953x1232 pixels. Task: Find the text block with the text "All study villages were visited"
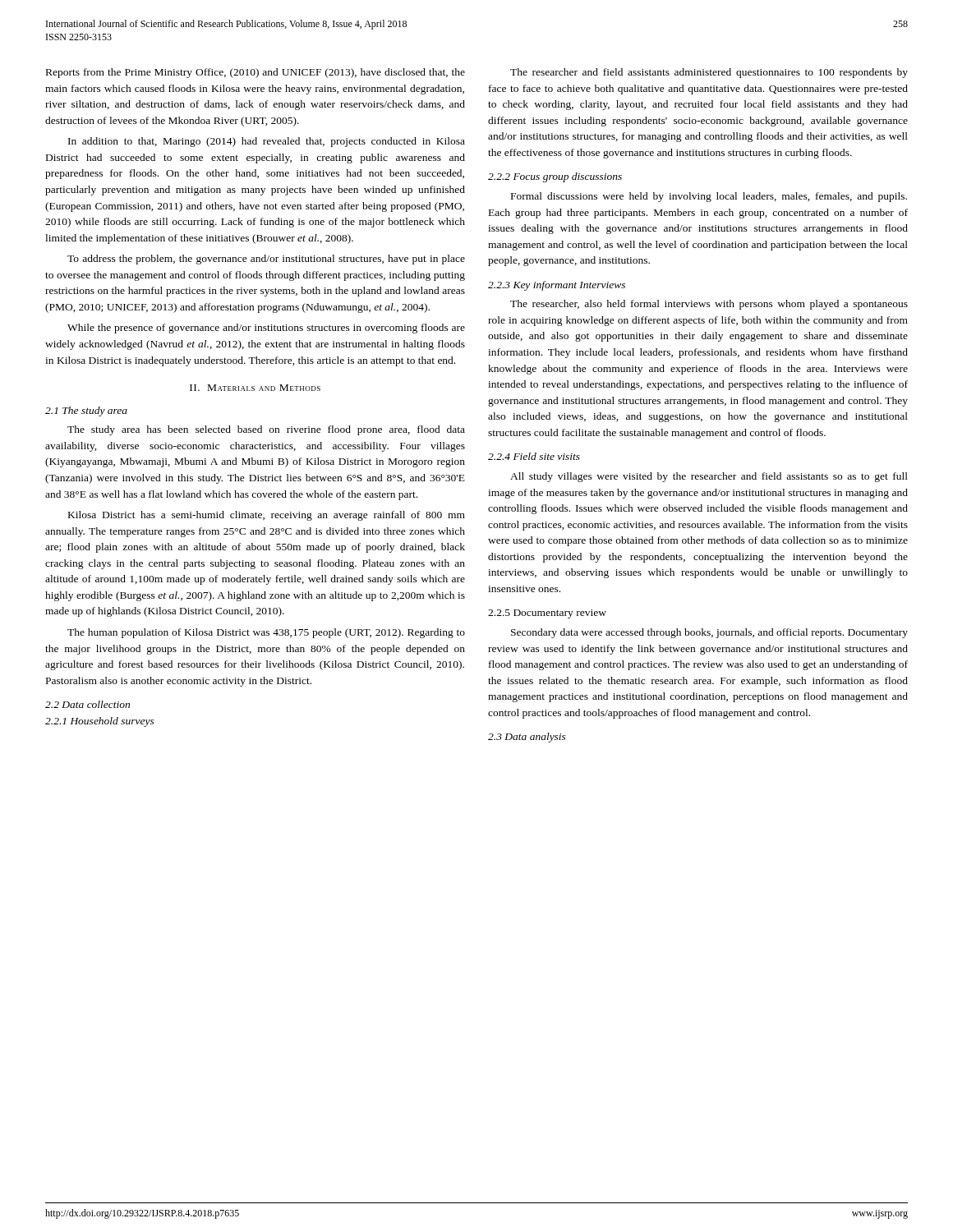tap(698, 532)
